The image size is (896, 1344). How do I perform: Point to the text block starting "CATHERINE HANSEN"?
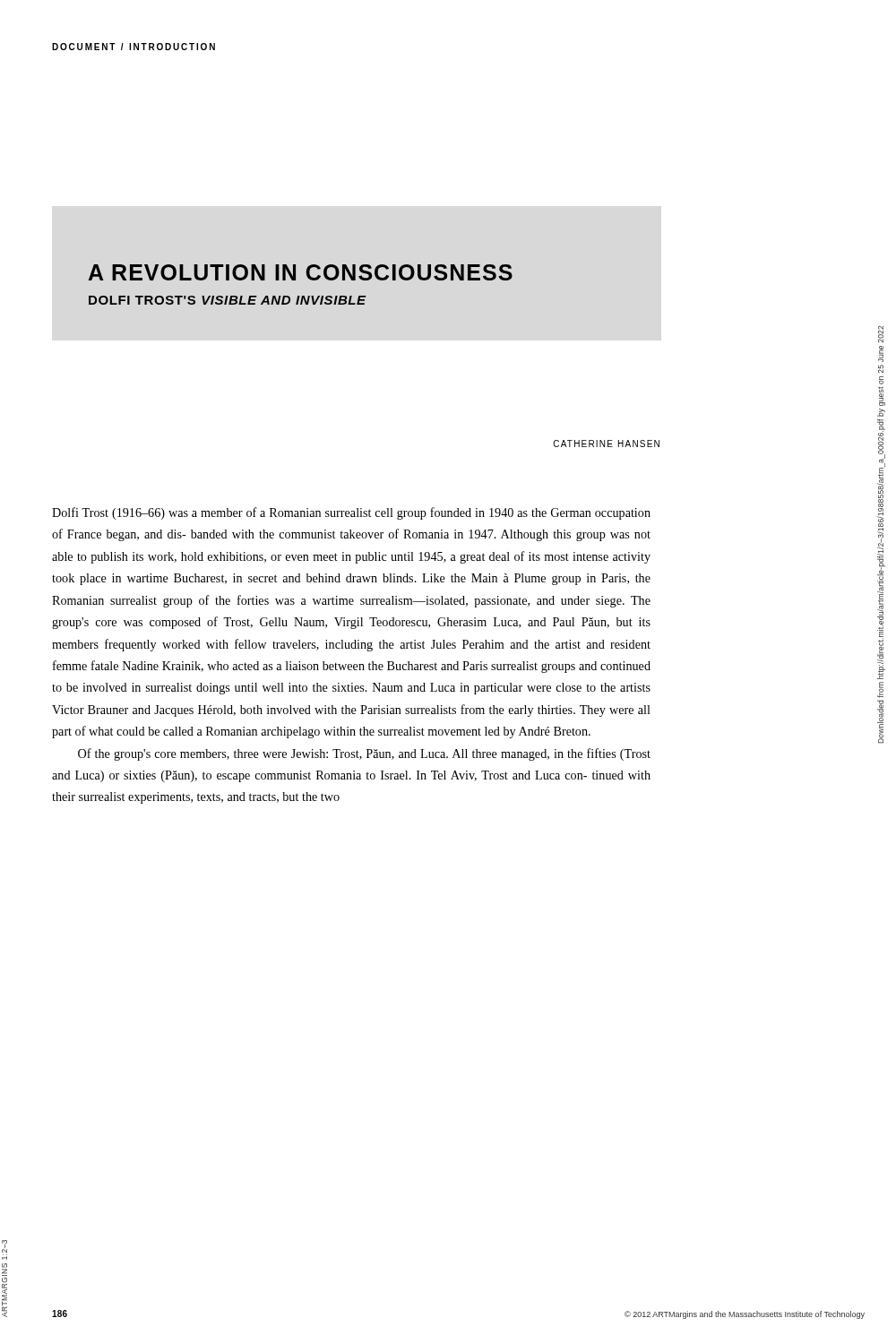click(607, 444)
